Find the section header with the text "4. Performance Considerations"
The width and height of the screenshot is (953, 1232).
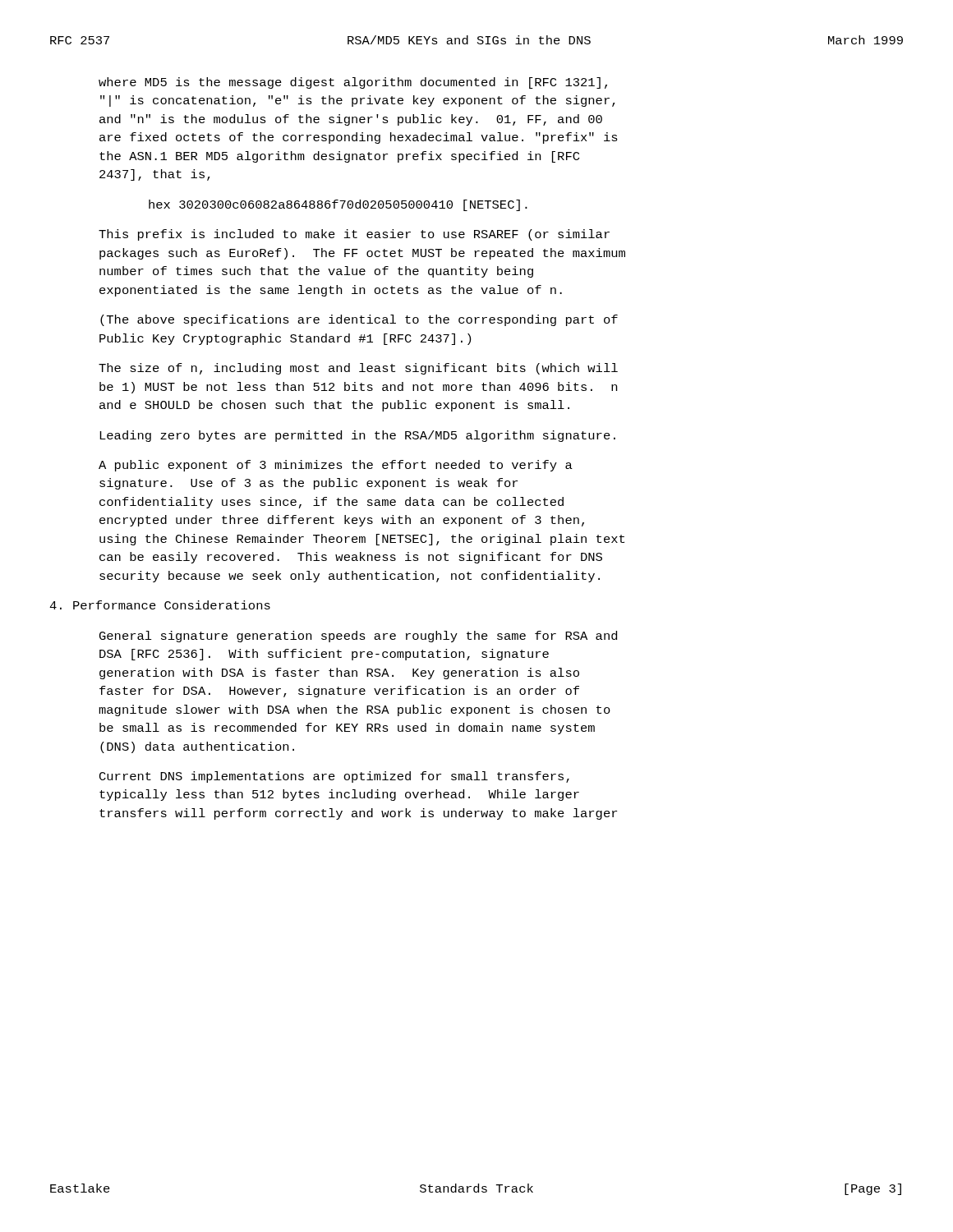click(160, 606)
